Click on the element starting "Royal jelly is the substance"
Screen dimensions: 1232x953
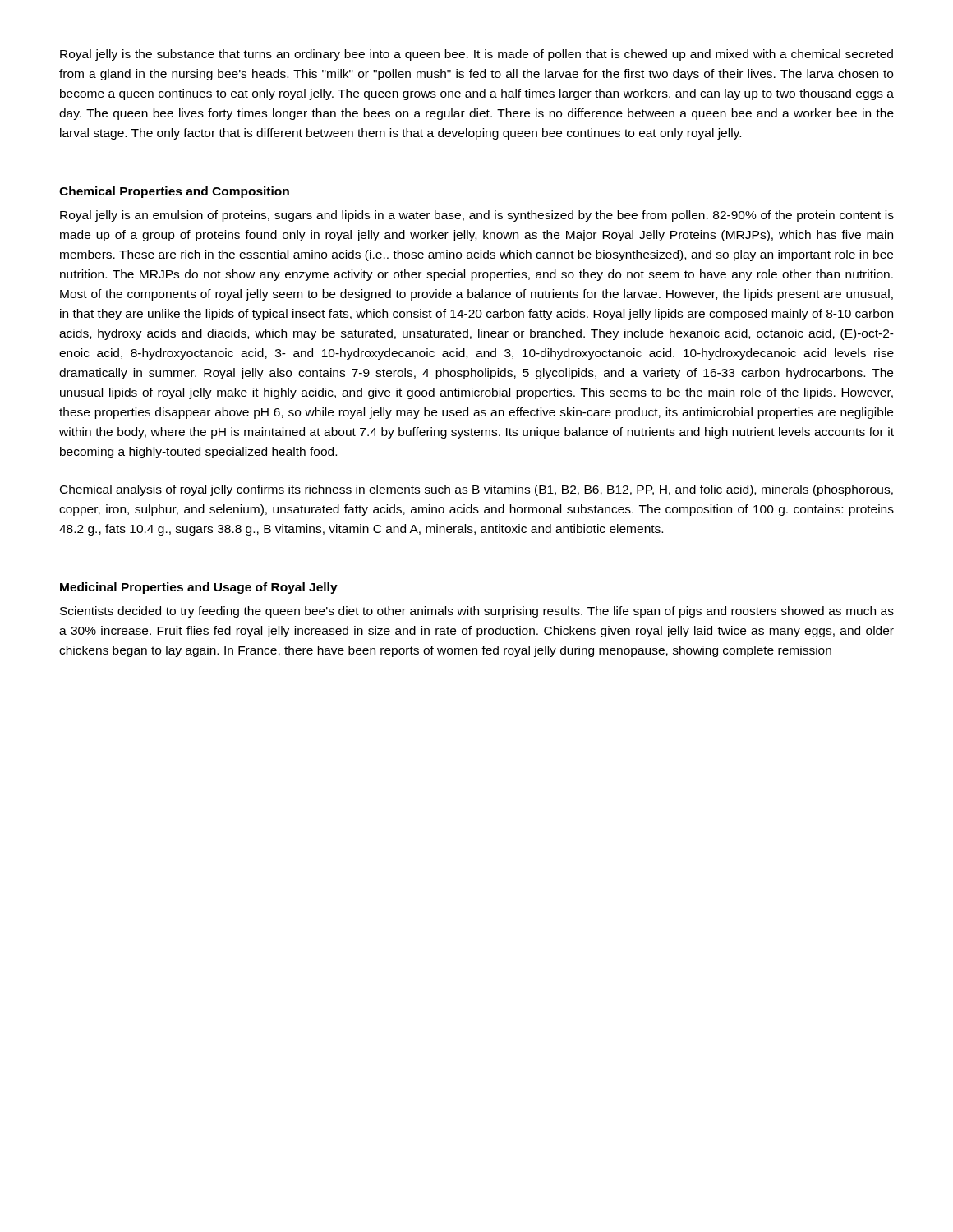[476, 93]
